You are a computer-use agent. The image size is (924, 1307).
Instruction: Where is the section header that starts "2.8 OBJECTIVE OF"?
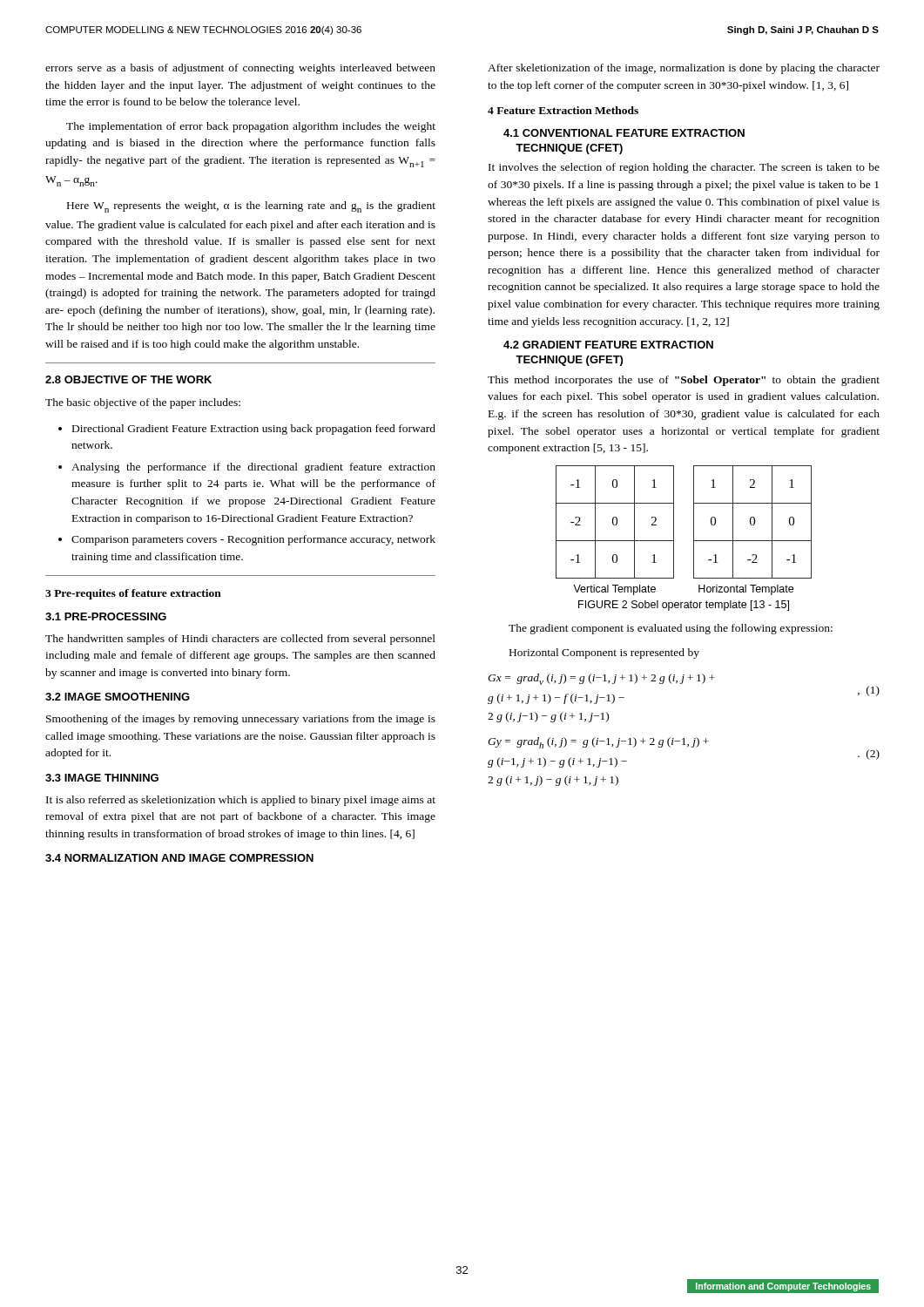129,380
